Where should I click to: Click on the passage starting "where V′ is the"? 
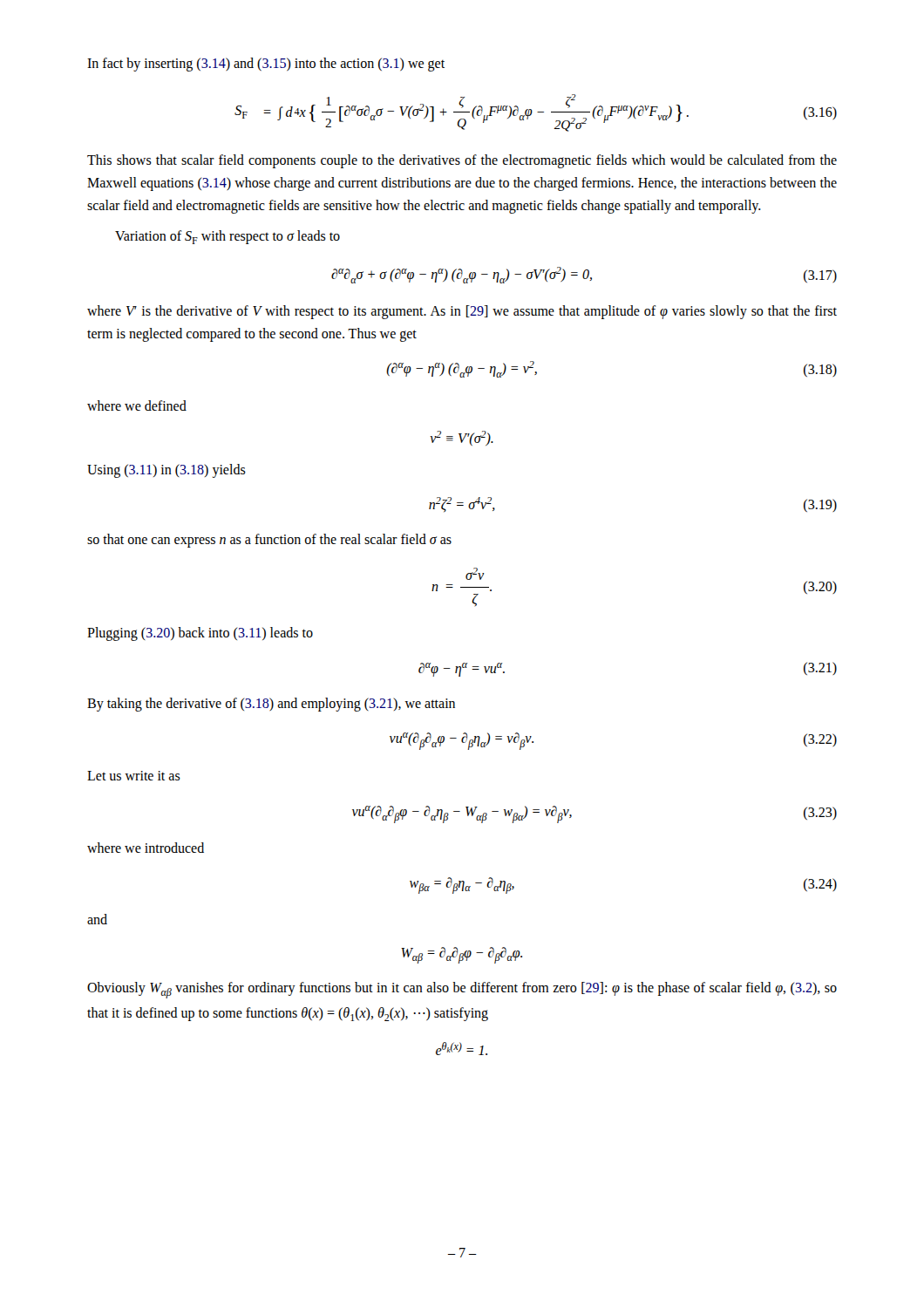[462, 322]
